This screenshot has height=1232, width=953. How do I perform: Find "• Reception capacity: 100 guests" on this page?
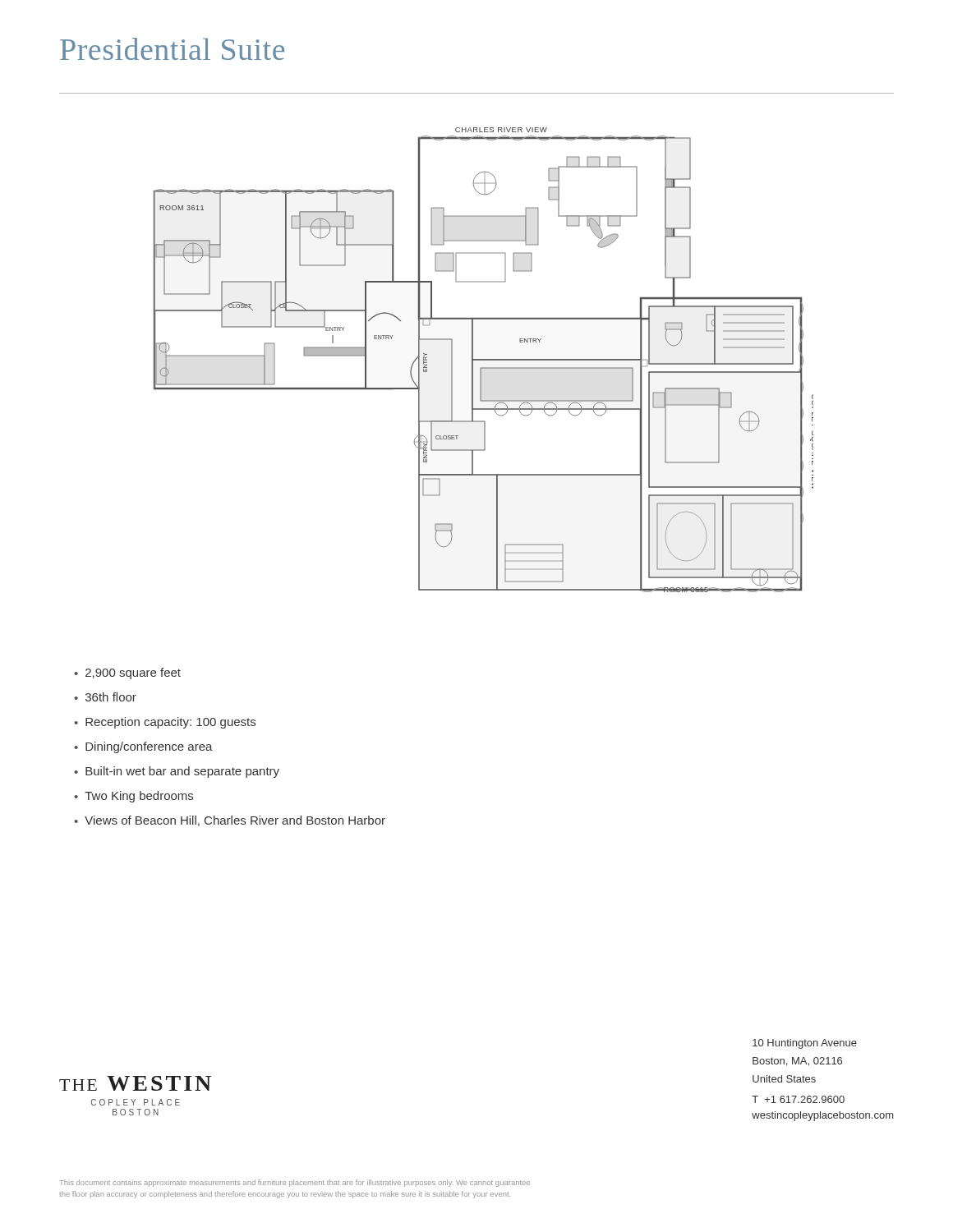click(165, 722)
